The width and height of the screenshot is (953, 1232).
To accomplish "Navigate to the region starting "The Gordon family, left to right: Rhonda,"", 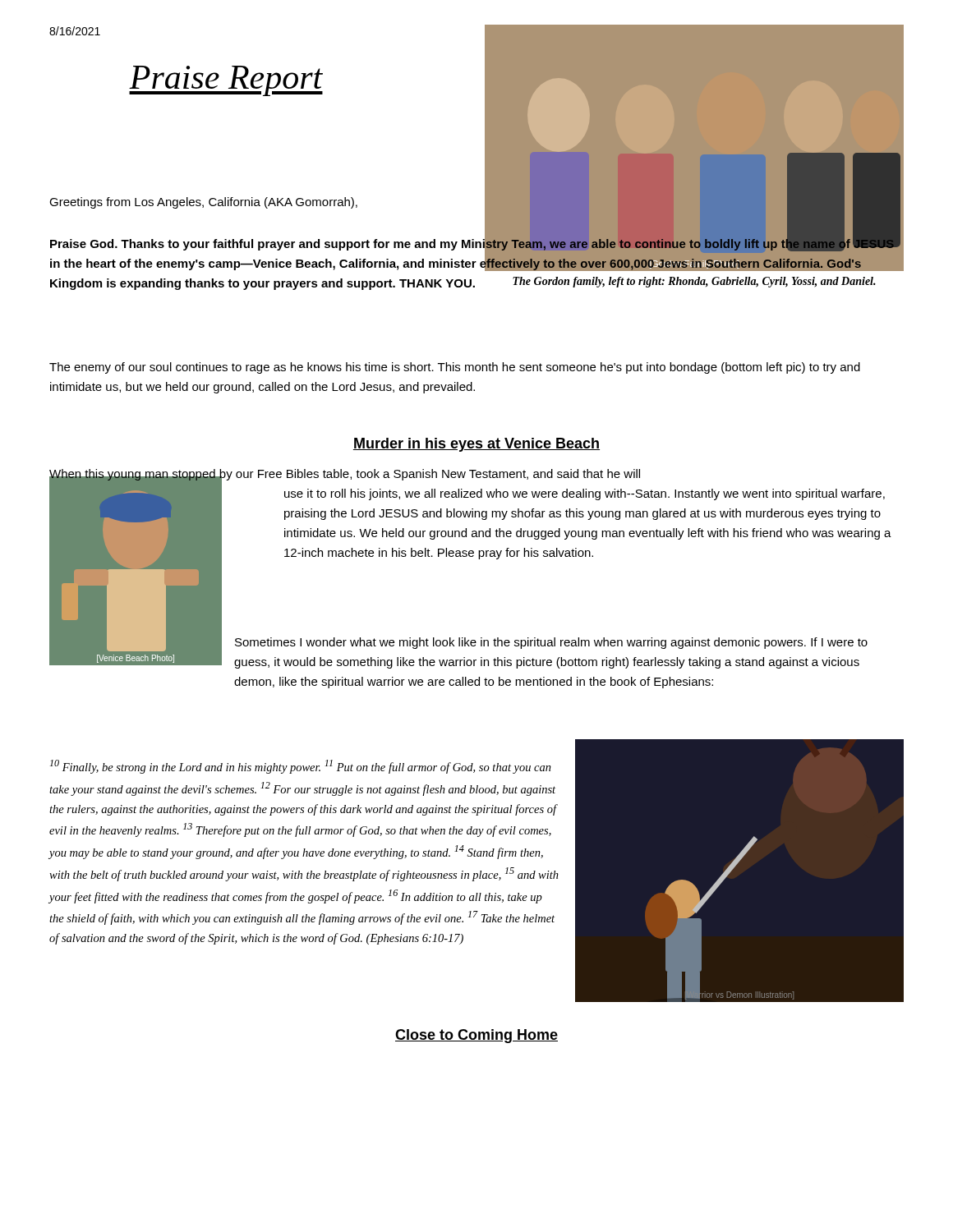I will click(694, 281).
